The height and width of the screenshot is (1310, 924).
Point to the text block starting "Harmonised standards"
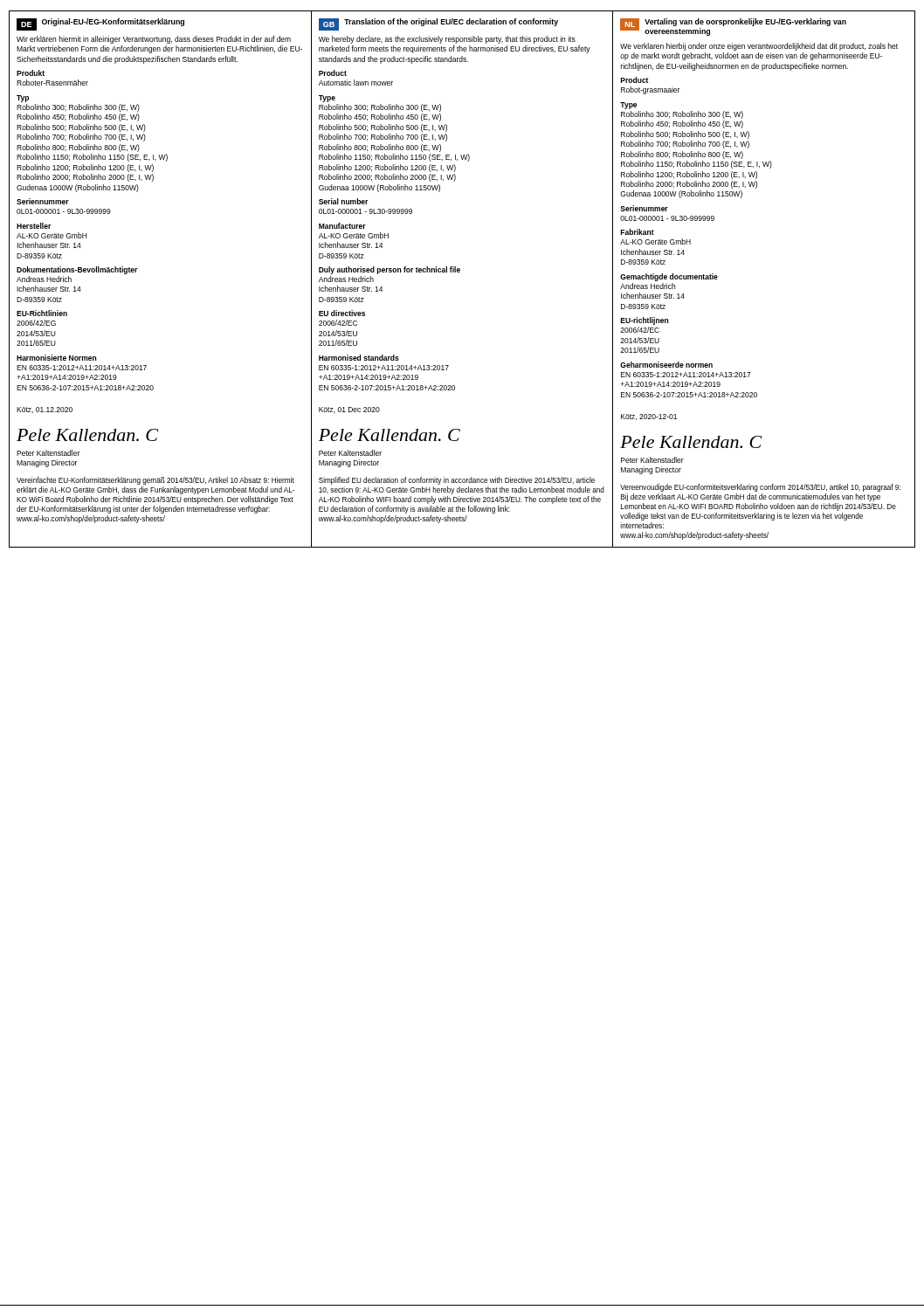click(x=359, y=358)
